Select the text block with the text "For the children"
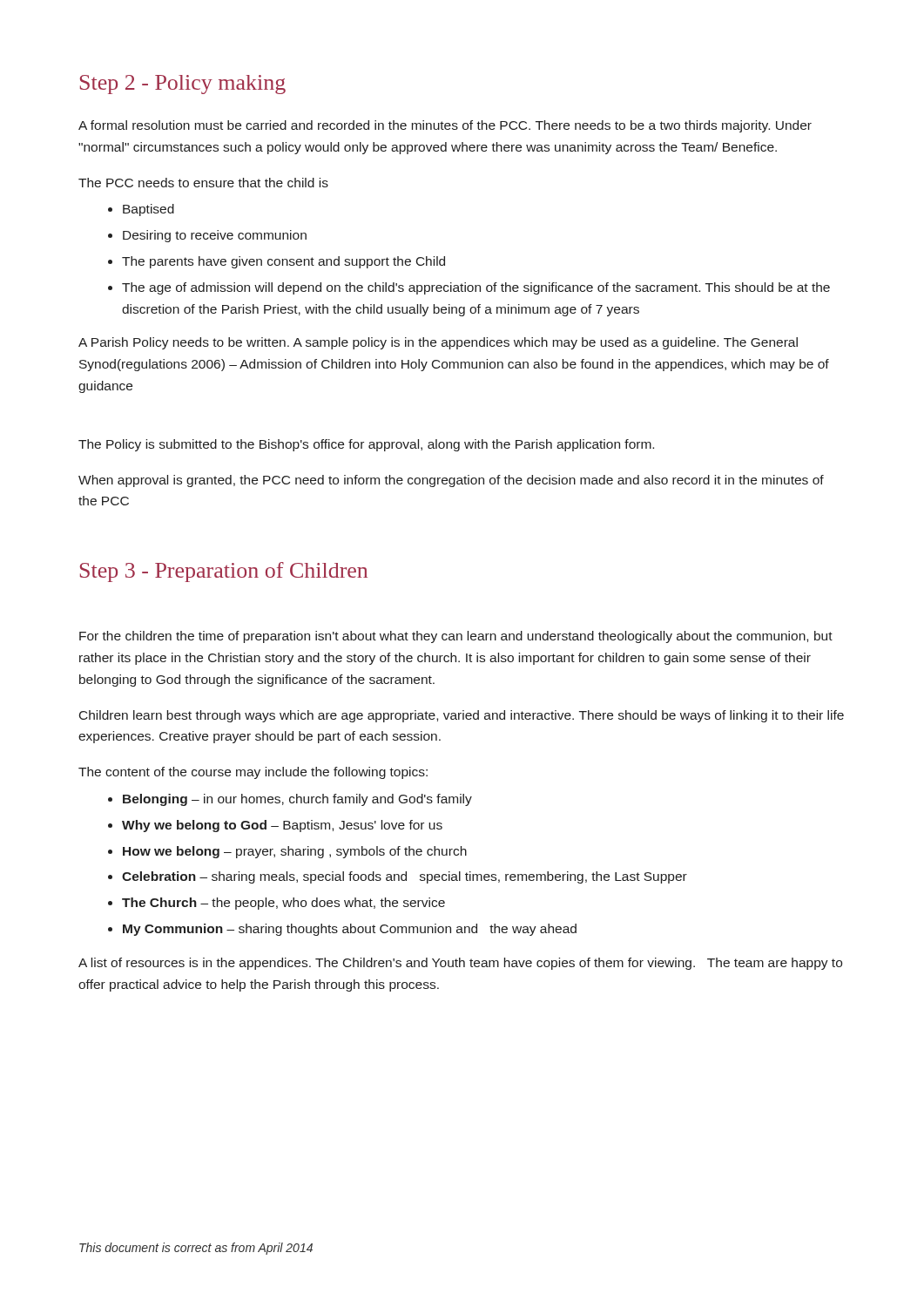 455,657
